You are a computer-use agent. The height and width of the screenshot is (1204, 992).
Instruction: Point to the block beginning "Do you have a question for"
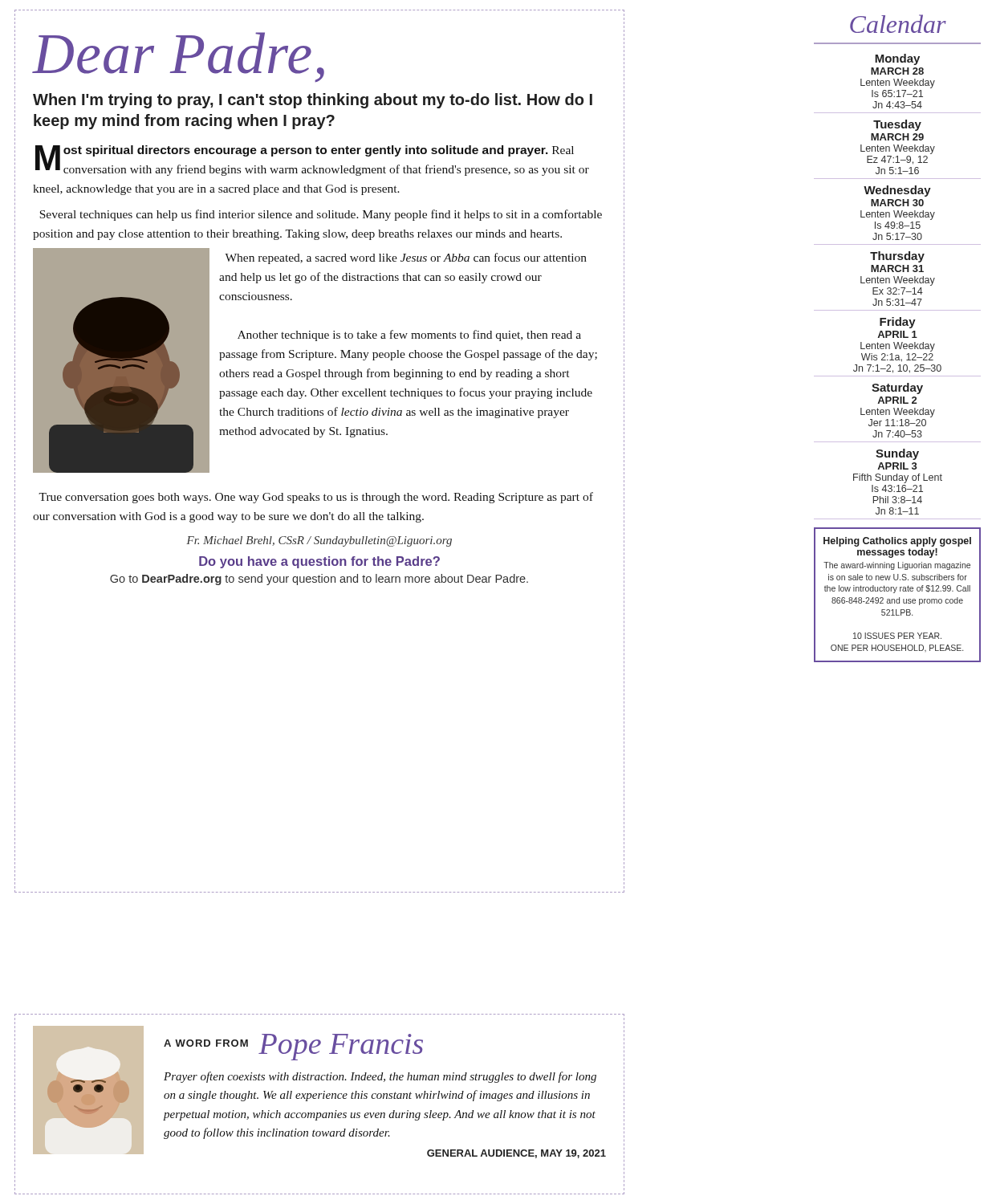319,562
